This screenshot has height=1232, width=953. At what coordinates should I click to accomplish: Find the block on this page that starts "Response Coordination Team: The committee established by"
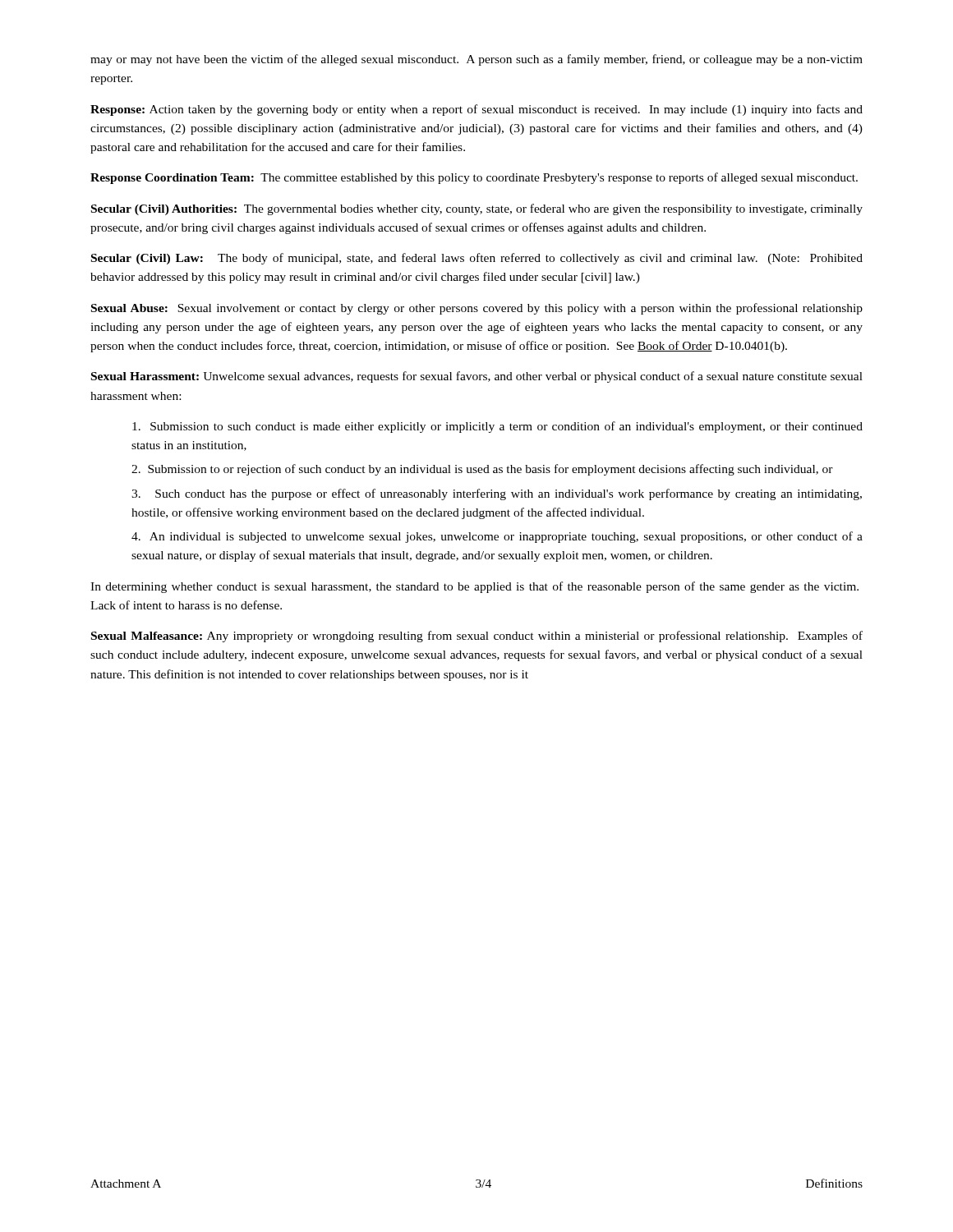[474, 177]
